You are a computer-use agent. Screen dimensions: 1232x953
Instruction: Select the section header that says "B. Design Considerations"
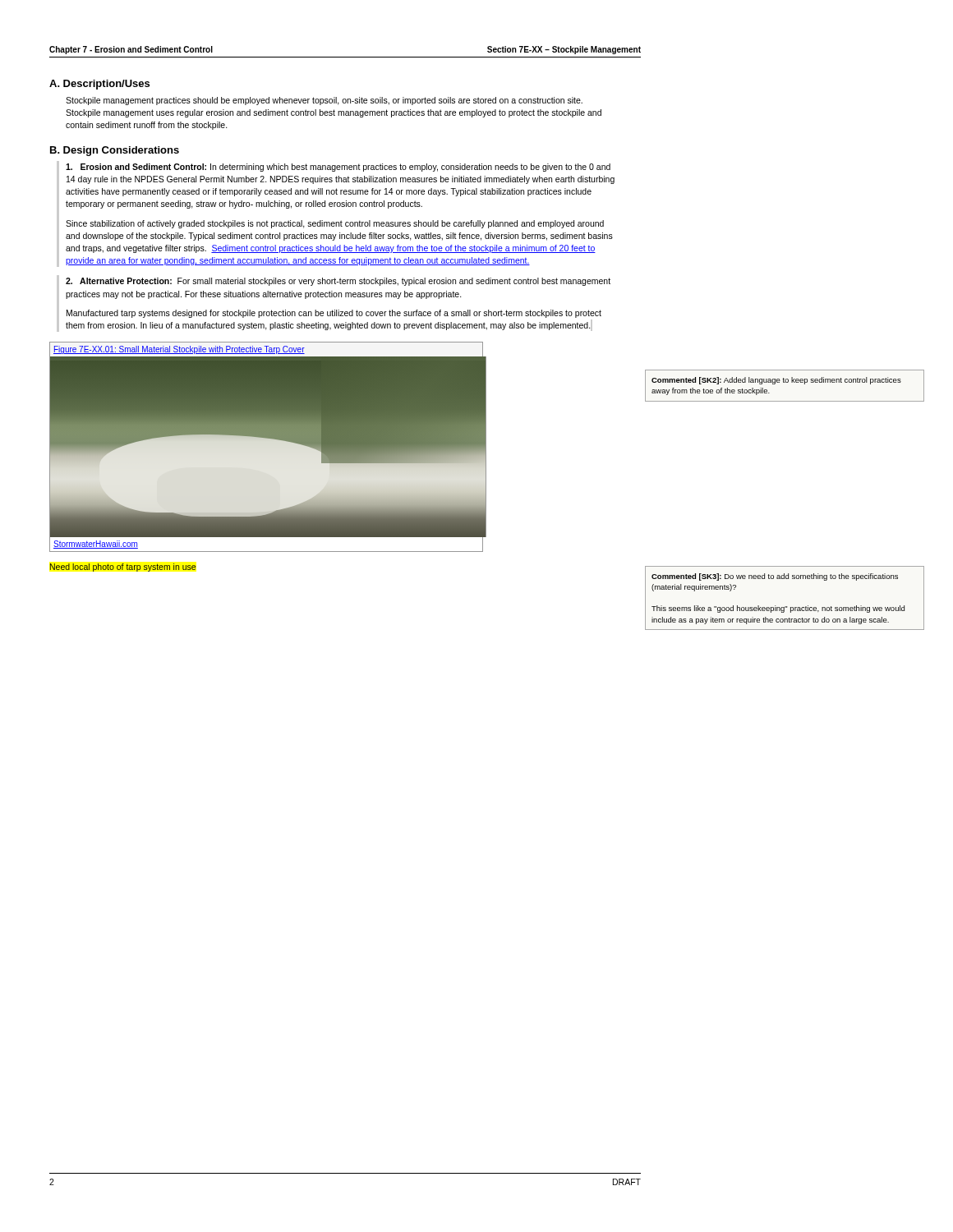coord(114,150)
